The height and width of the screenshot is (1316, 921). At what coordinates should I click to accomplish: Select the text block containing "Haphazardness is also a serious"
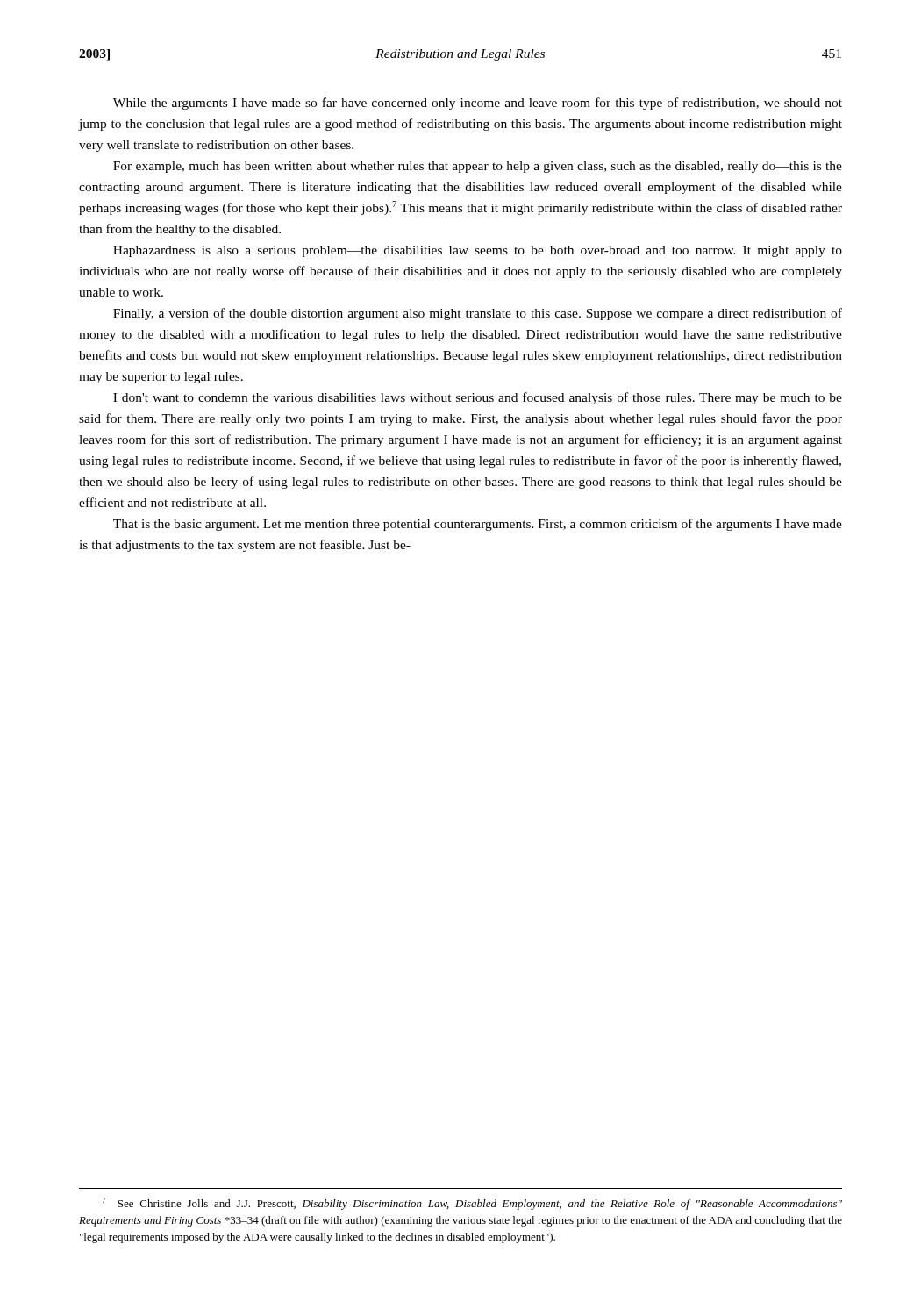pyautogui.click(x=460, y=271)
